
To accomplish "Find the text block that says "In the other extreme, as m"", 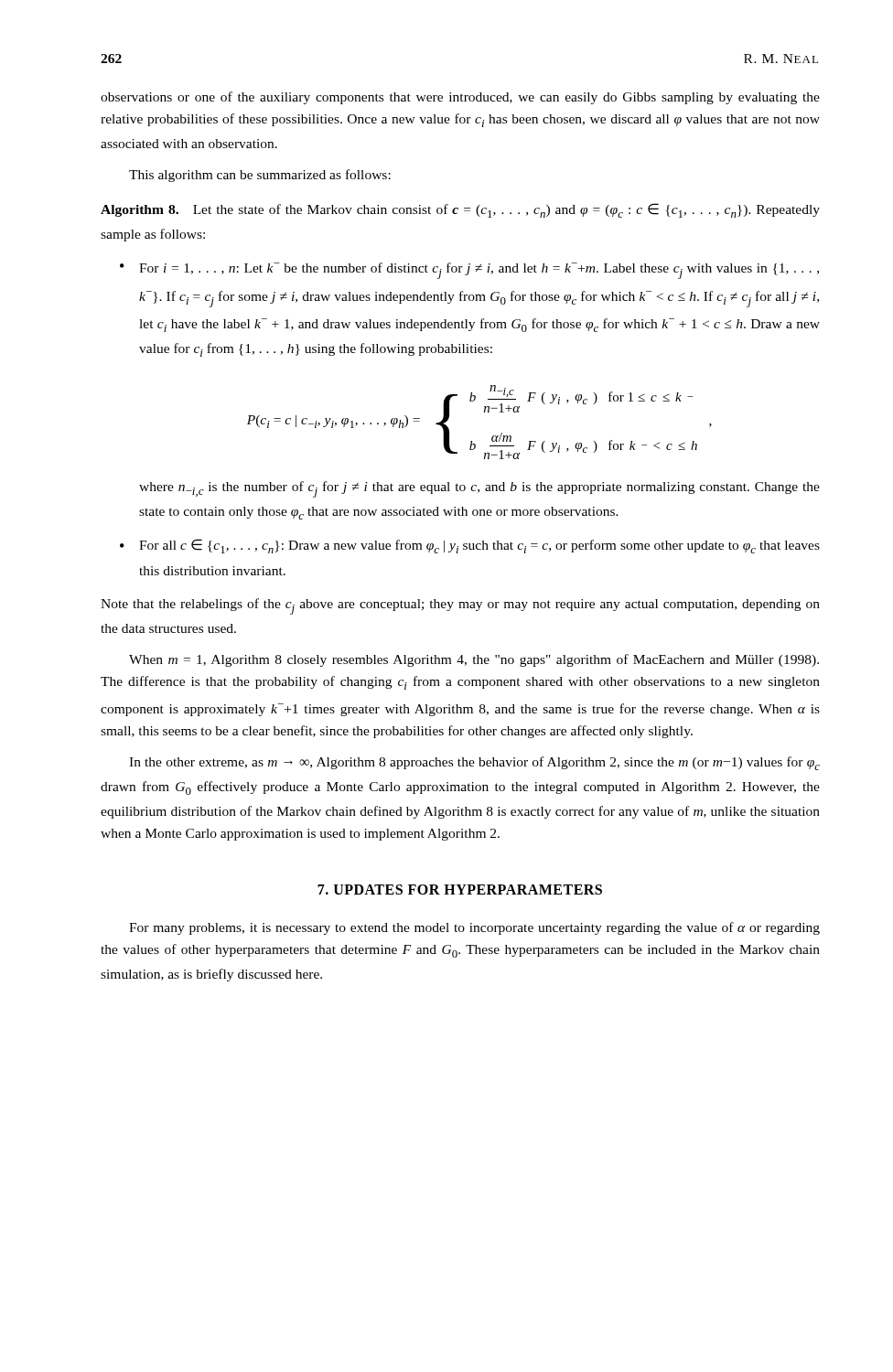I will pos(460,798).
